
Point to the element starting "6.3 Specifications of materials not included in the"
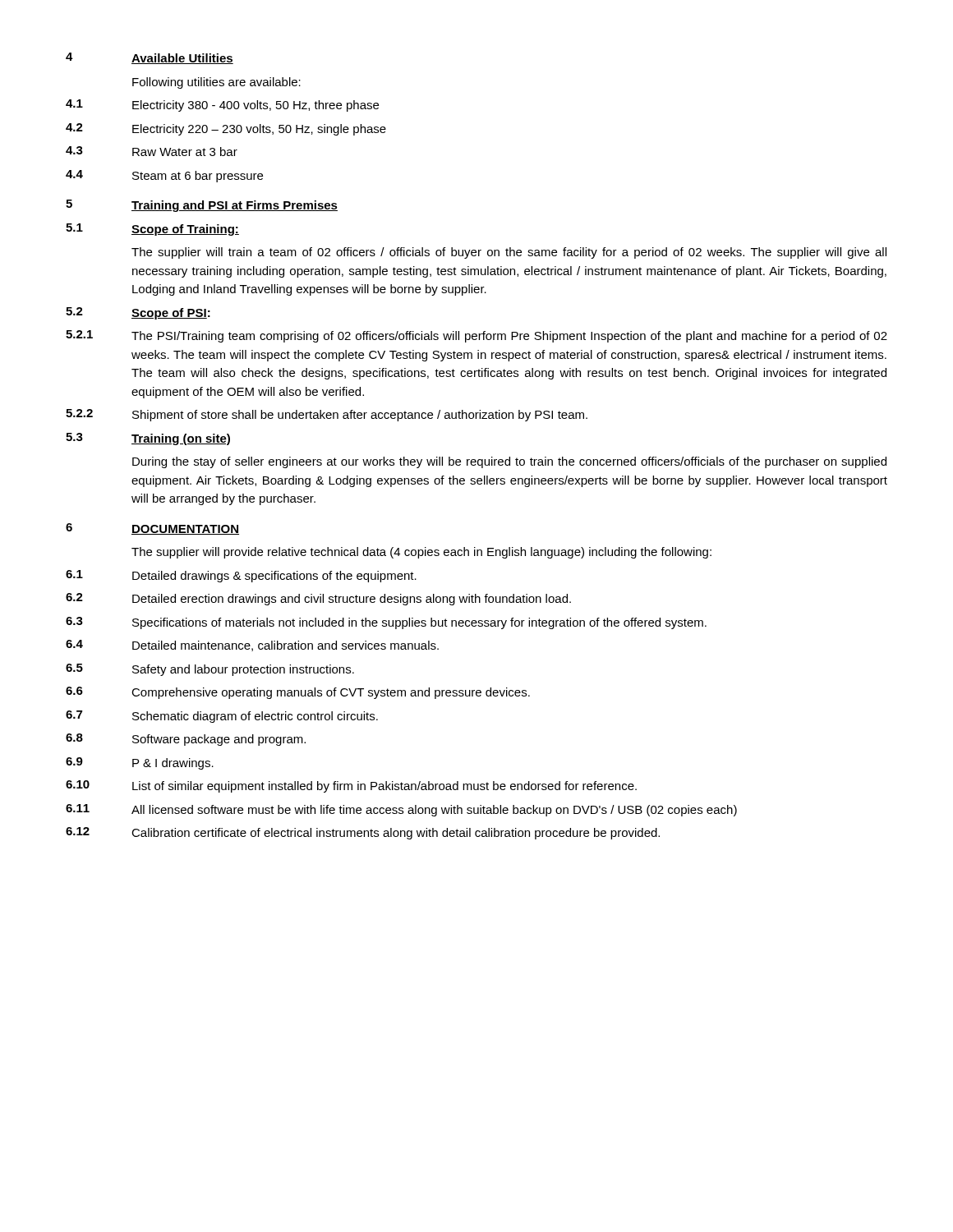coord(476,622)
